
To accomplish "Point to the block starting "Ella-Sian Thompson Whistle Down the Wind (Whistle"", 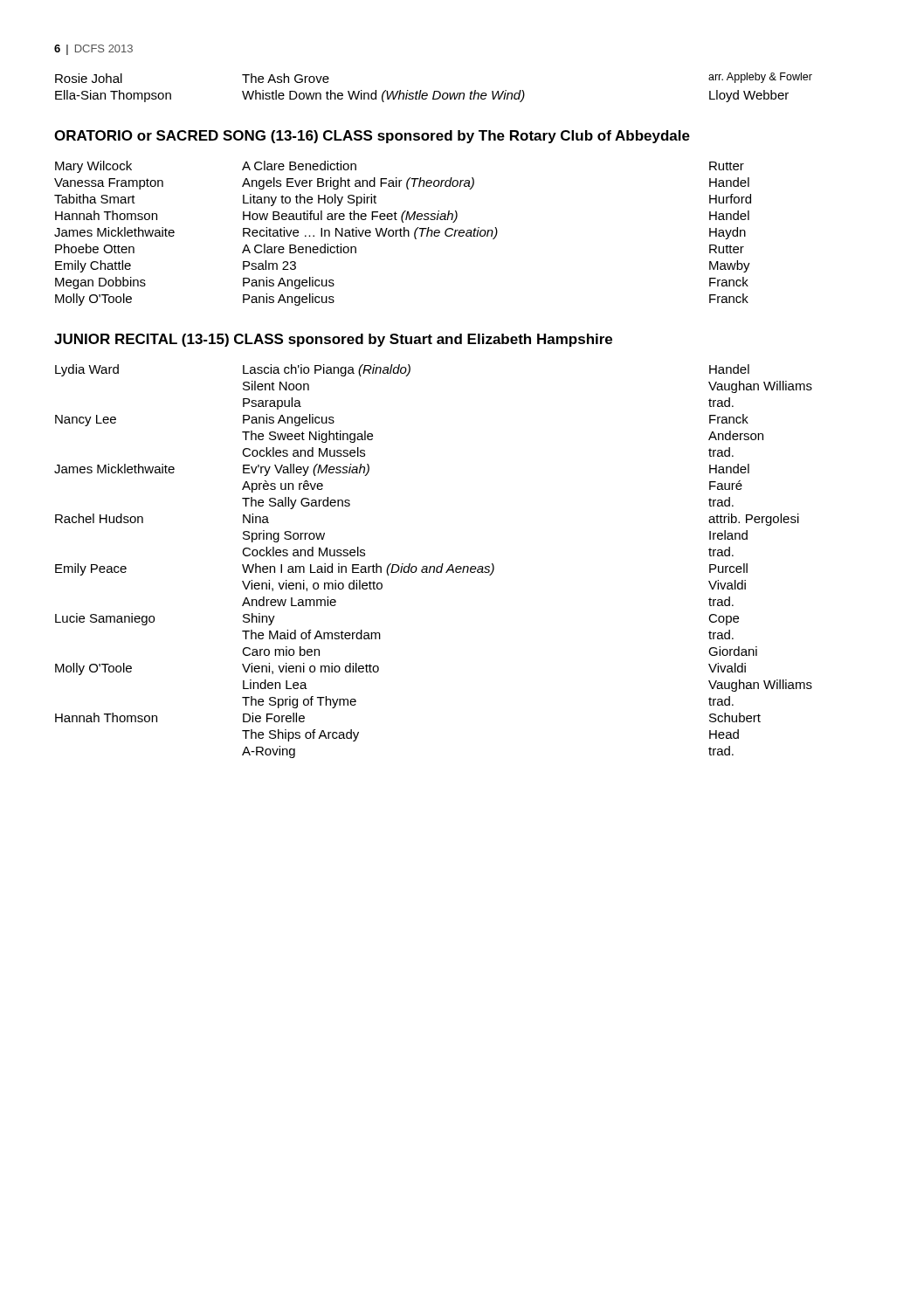I will click(462, 95).
